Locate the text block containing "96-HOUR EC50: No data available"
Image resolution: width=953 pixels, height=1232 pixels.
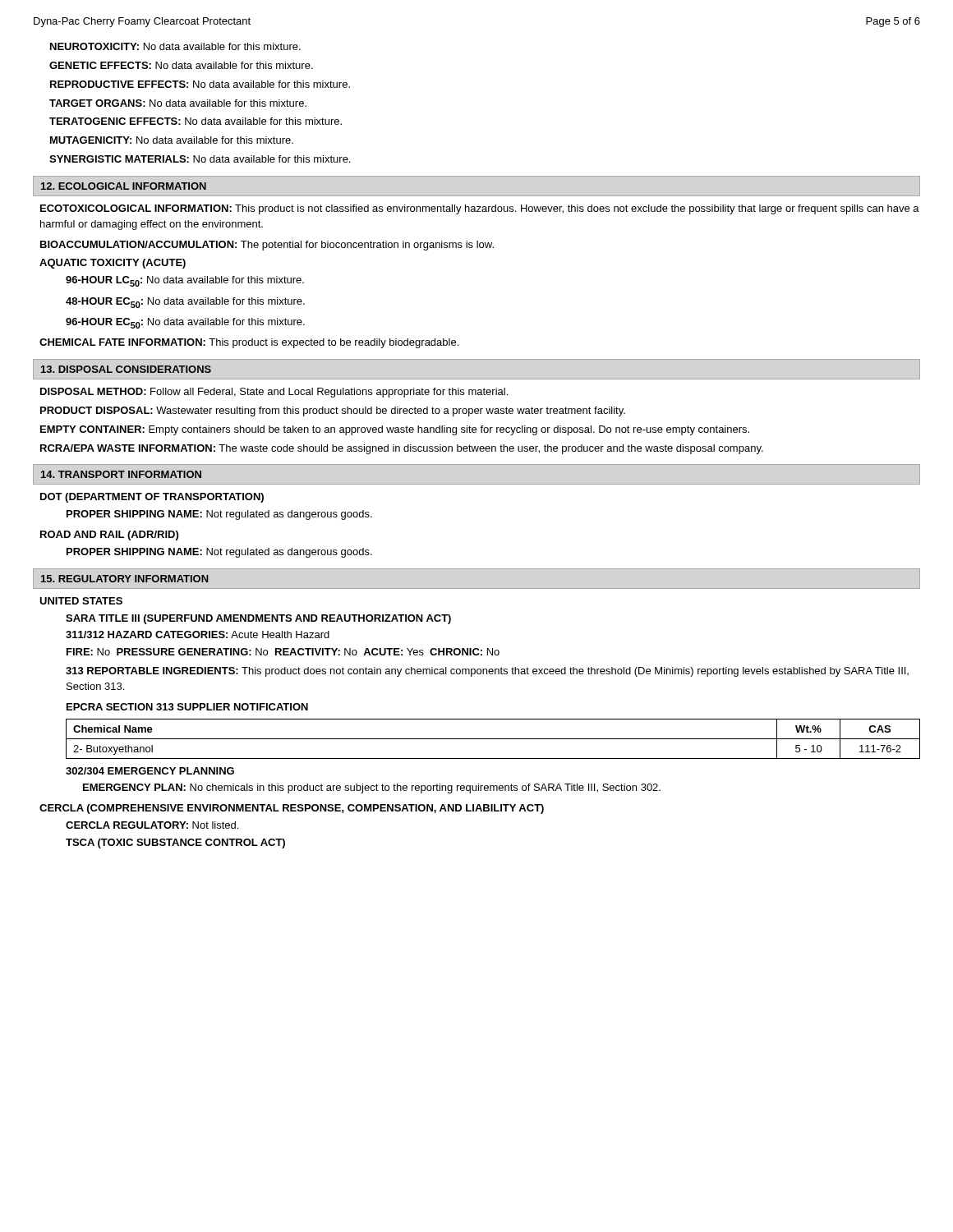(x=186, y=322)
